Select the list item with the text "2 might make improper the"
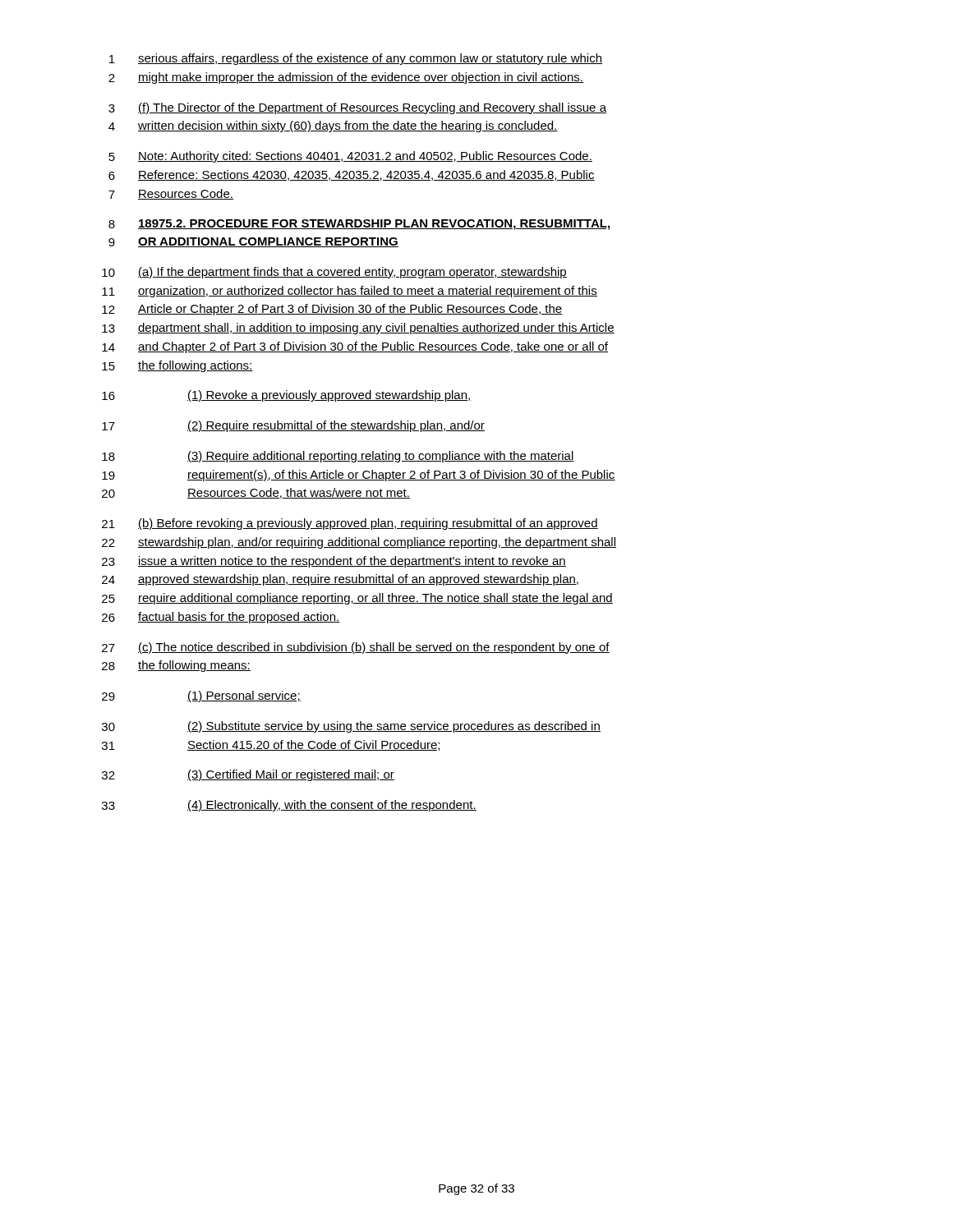This screenshot has height=1232, width=953. click(x=468, y=77)
